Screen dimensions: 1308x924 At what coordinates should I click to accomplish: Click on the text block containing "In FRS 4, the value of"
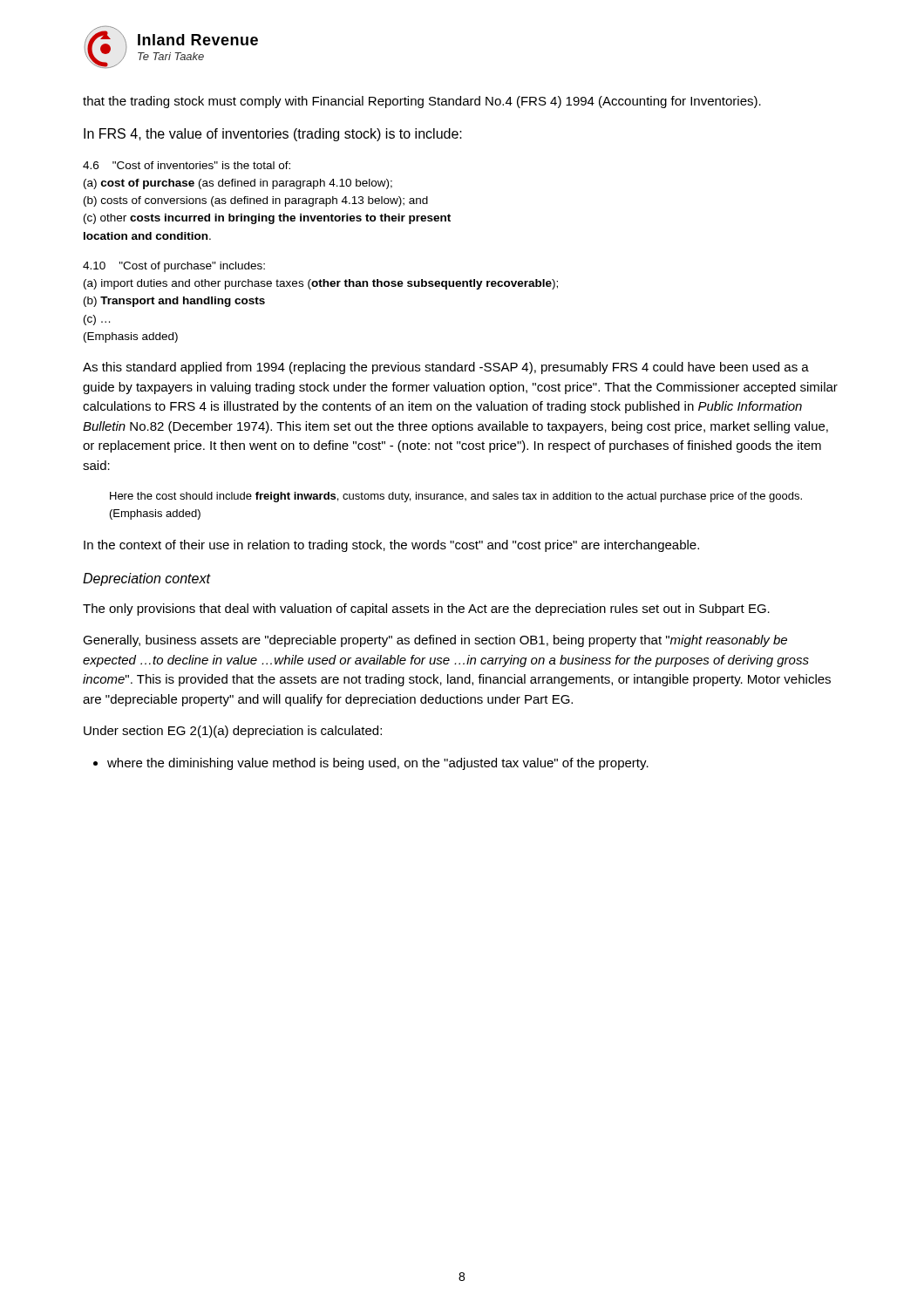coord(273,133)
